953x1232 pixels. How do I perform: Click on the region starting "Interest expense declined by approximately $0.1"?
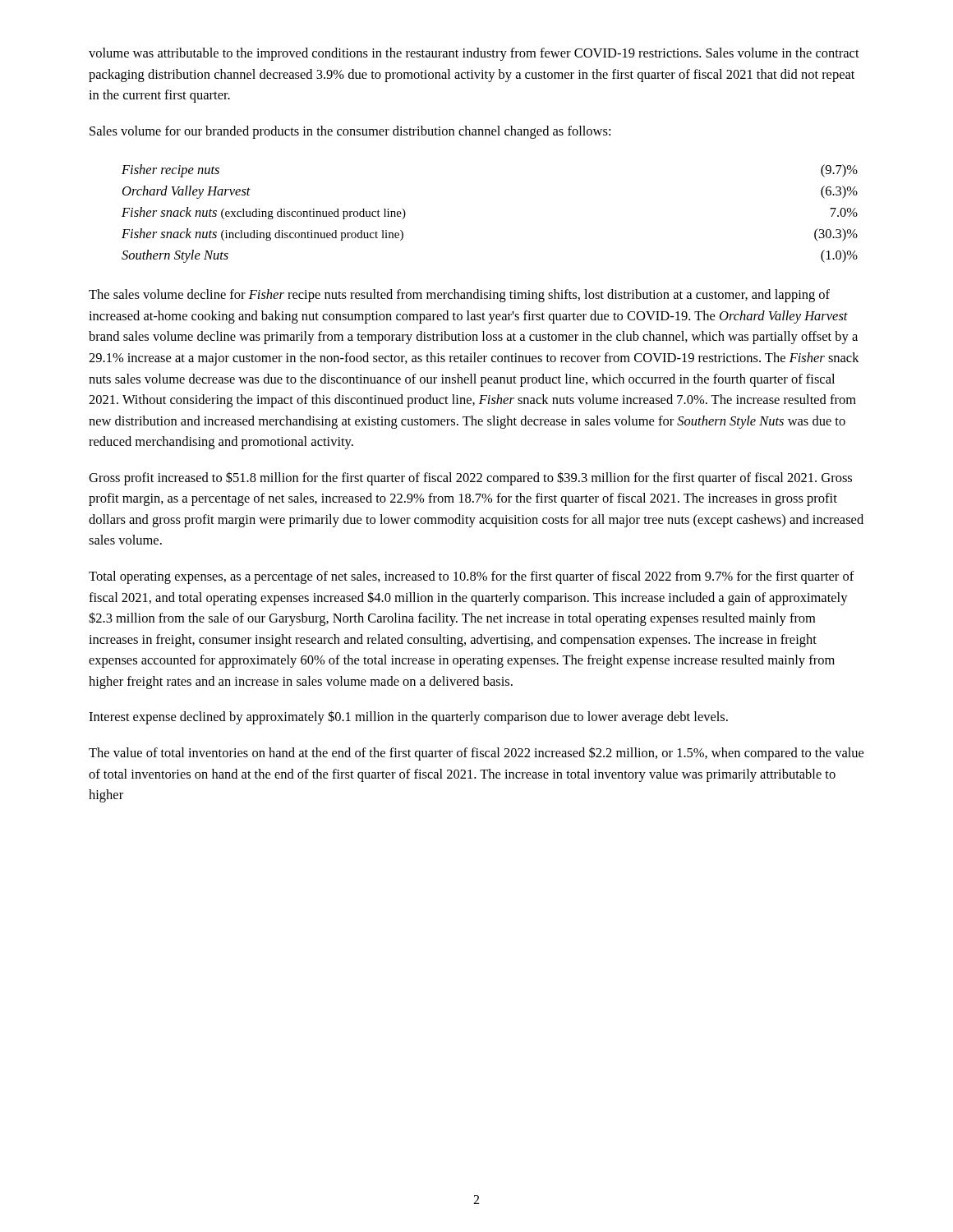point(409,717)
